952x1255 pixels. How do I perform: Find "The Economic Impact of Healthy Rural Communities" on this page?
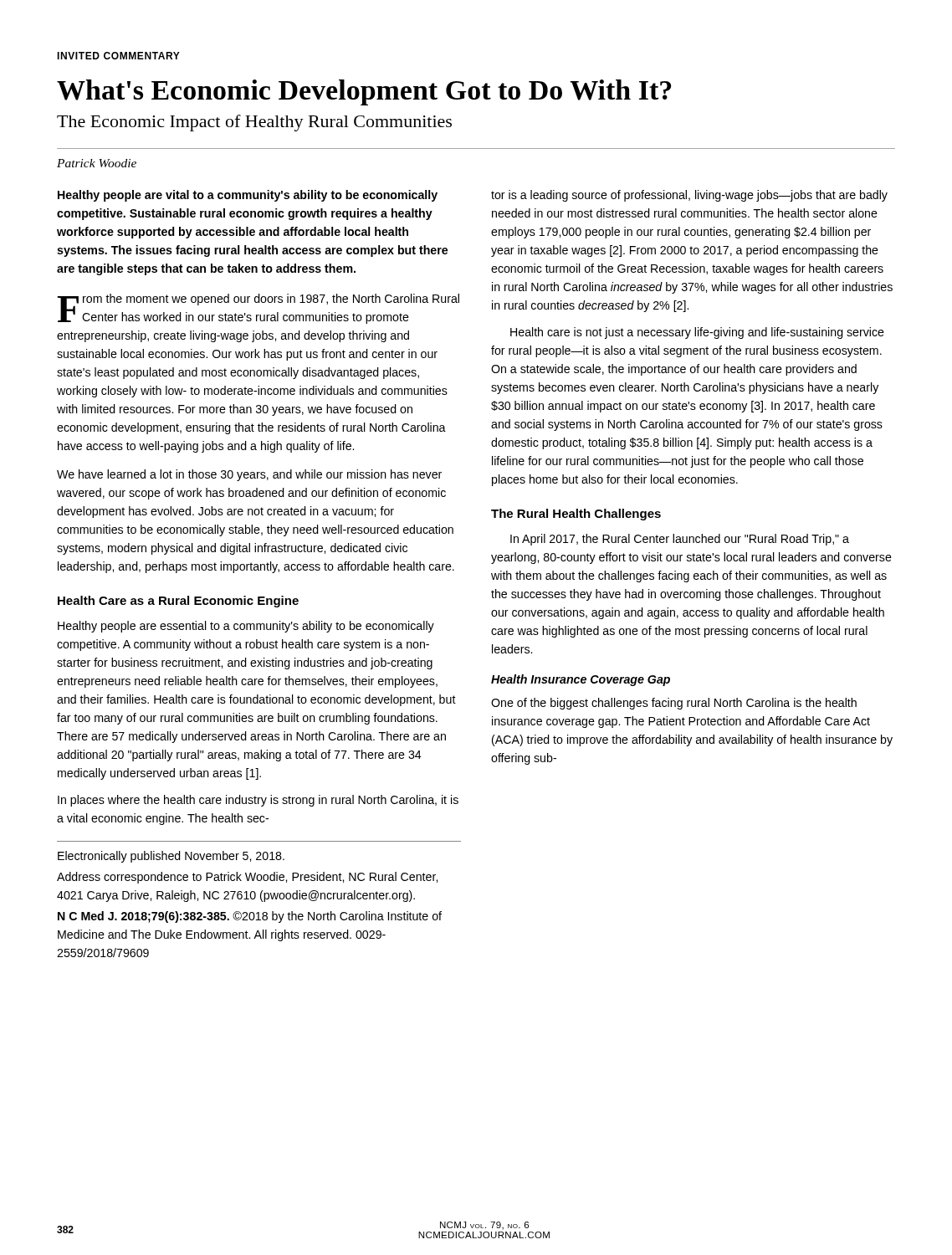click(255, 121)
